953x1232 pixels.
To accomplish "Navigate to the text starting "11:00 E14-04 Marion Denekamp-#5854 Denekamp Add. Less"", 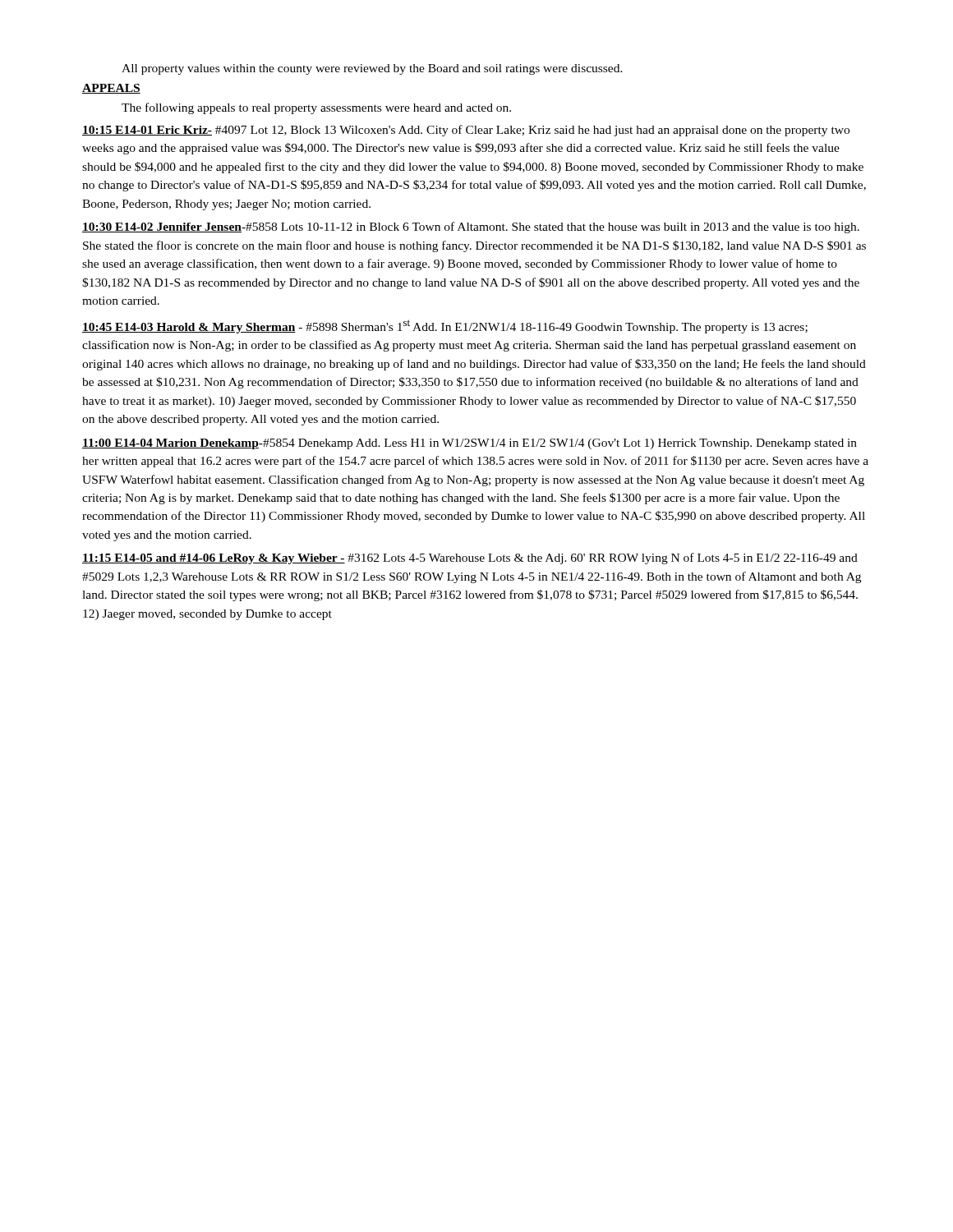I will pos(476,489).
